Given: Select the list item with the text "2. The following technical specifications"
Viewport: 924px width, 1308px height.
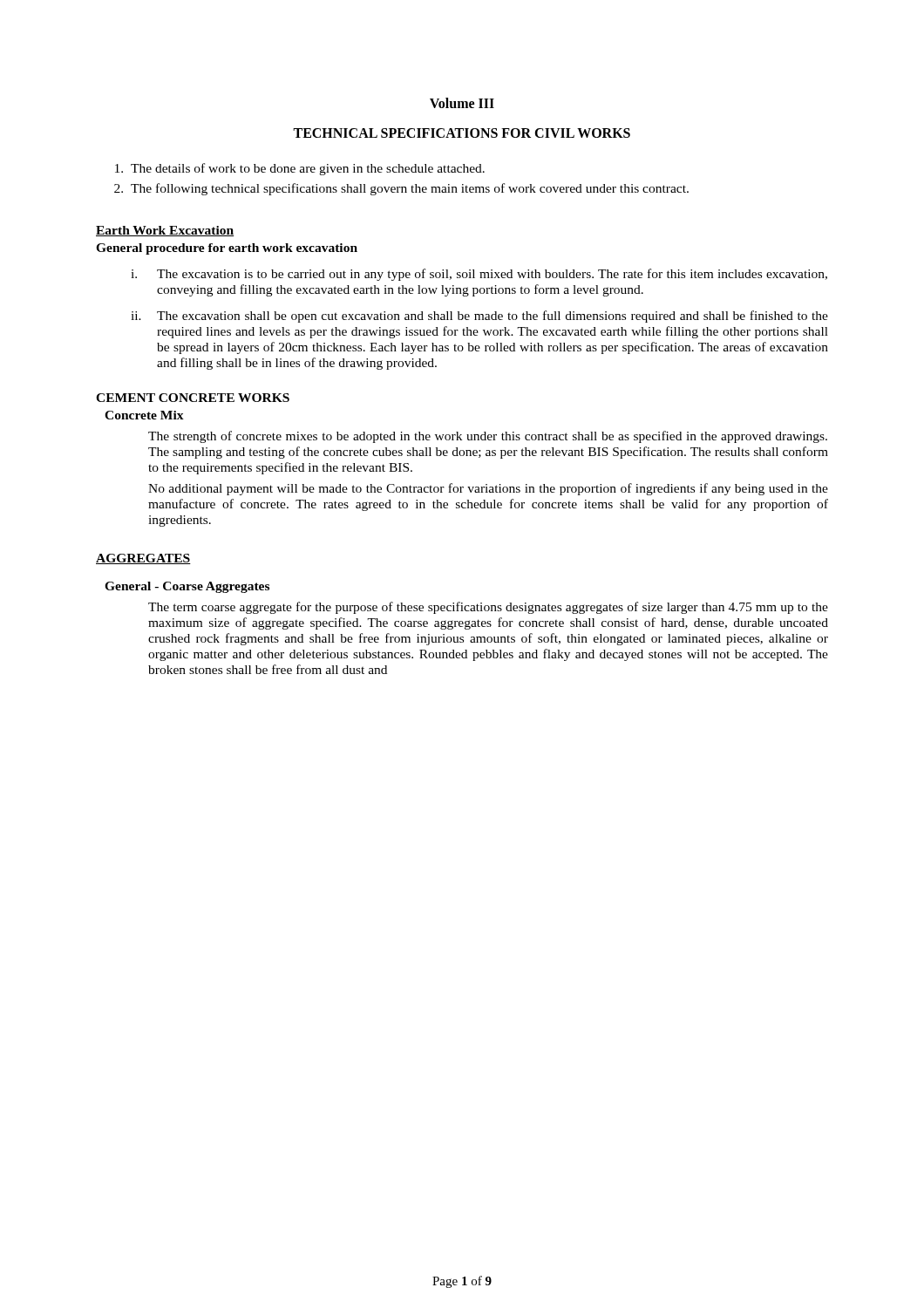Looking at the screenshot, I should pos(393,188).
